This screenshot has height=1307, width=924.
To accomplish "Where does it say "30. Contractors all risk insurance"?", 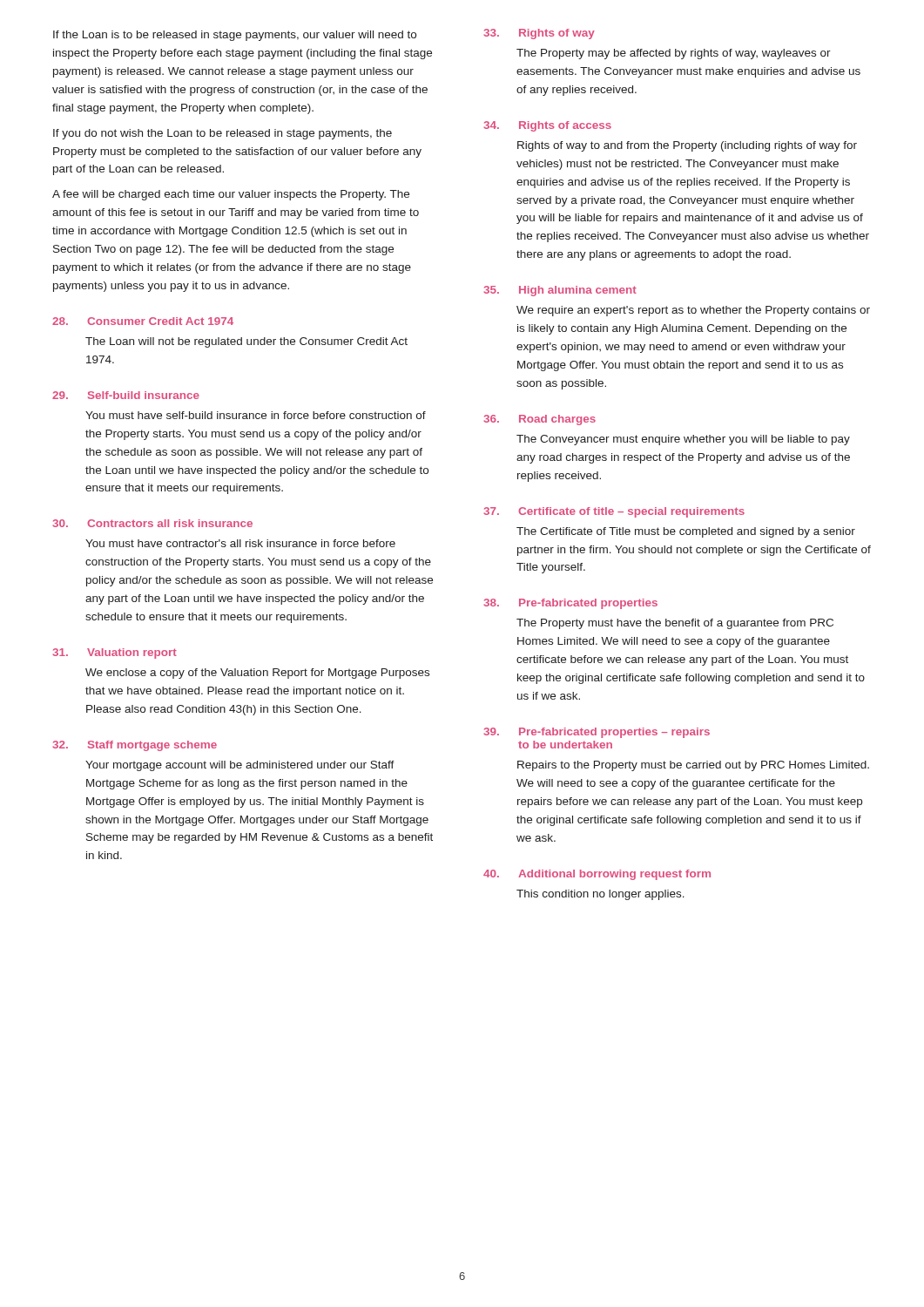I will 244,524.
